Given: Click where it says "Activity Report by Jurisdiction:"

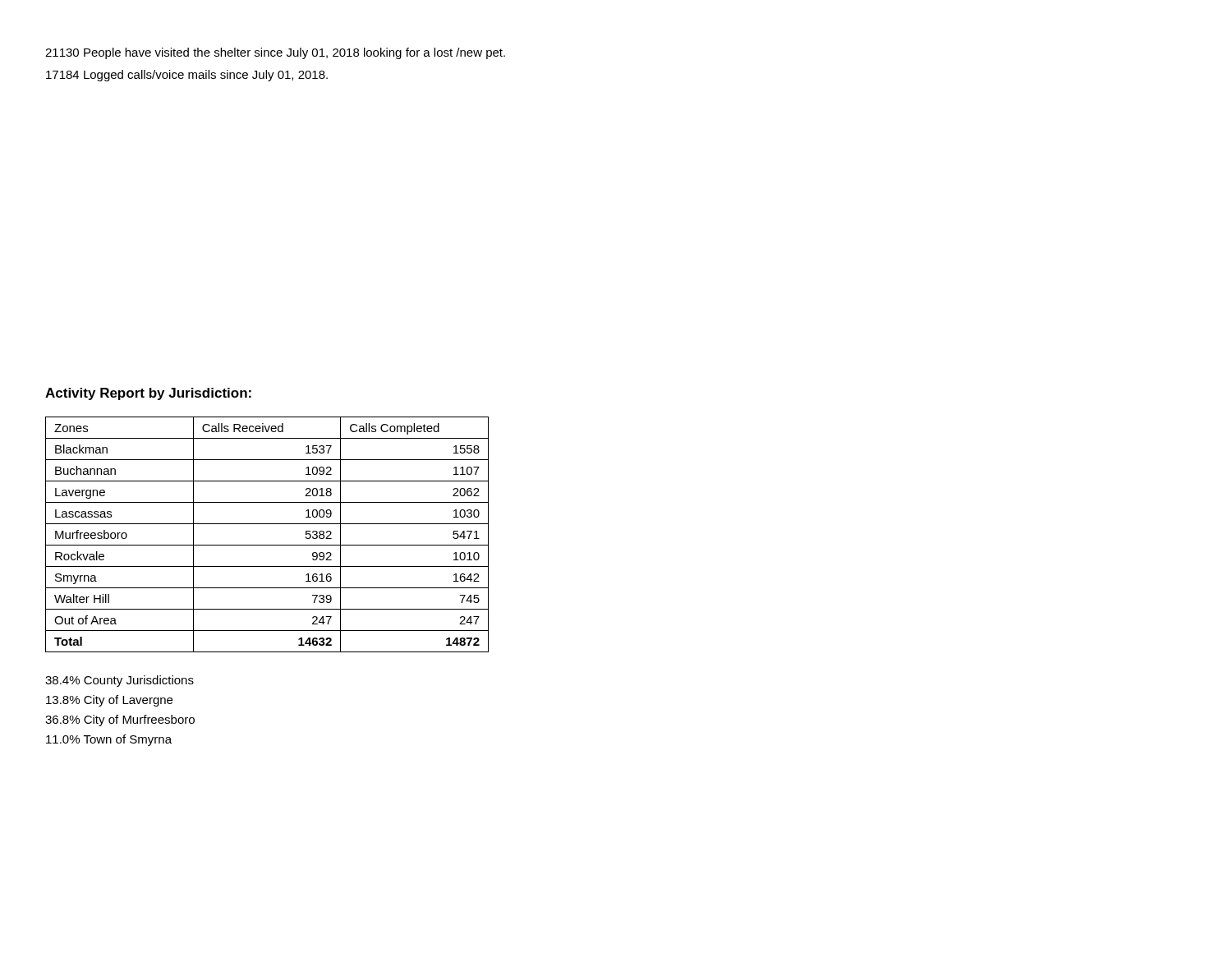Looking at the screenshot, I should pyautogui.click(x=149, y=393).
